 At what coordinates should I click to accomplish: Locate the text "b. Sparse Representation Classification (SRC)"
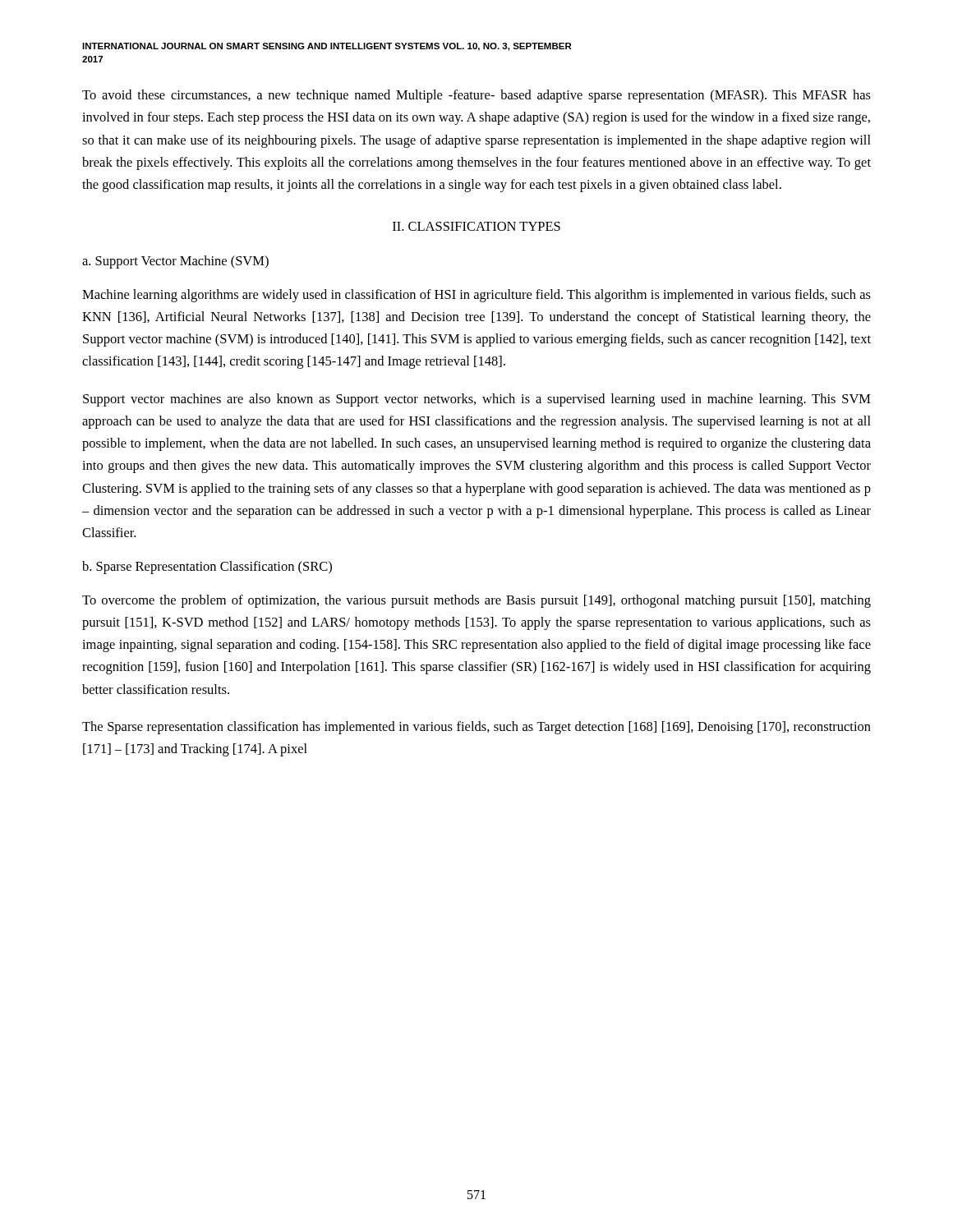coord(207,567)
